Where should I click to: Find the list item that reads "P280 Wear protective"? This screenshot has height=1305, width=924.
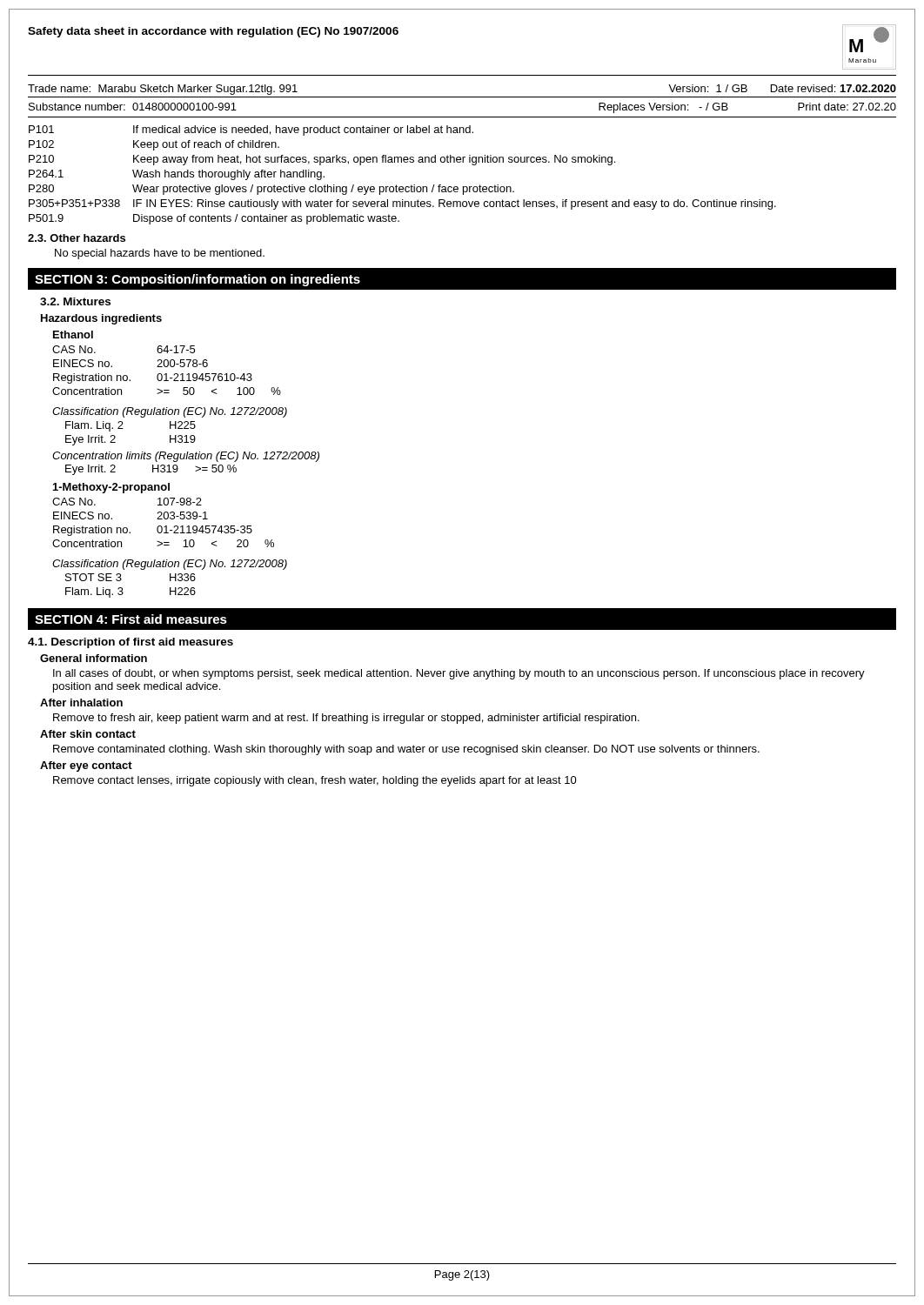pyautogui.click(x=462, y=188)
